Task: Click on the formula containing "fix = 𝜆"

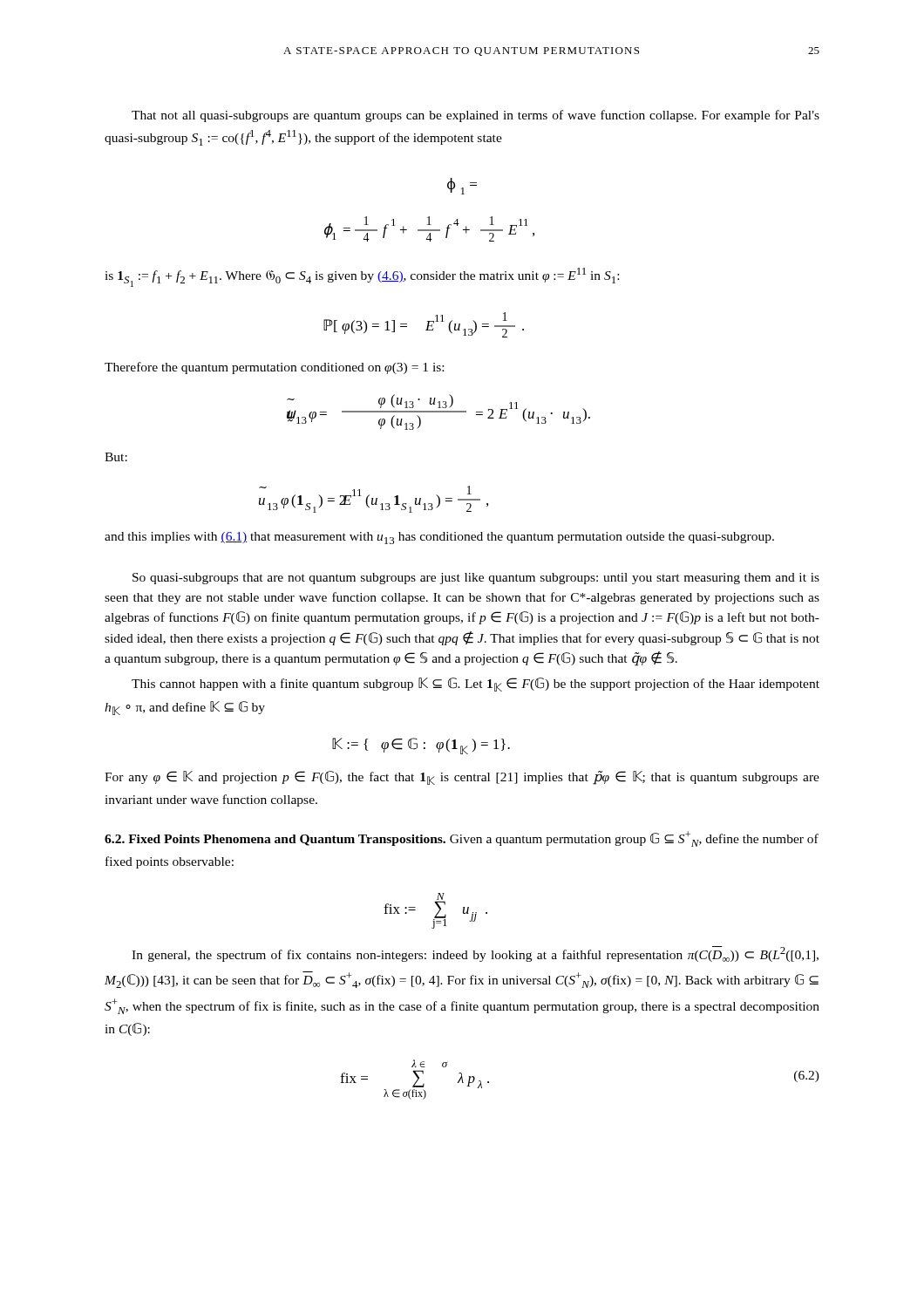Action: pos(422,1064)
